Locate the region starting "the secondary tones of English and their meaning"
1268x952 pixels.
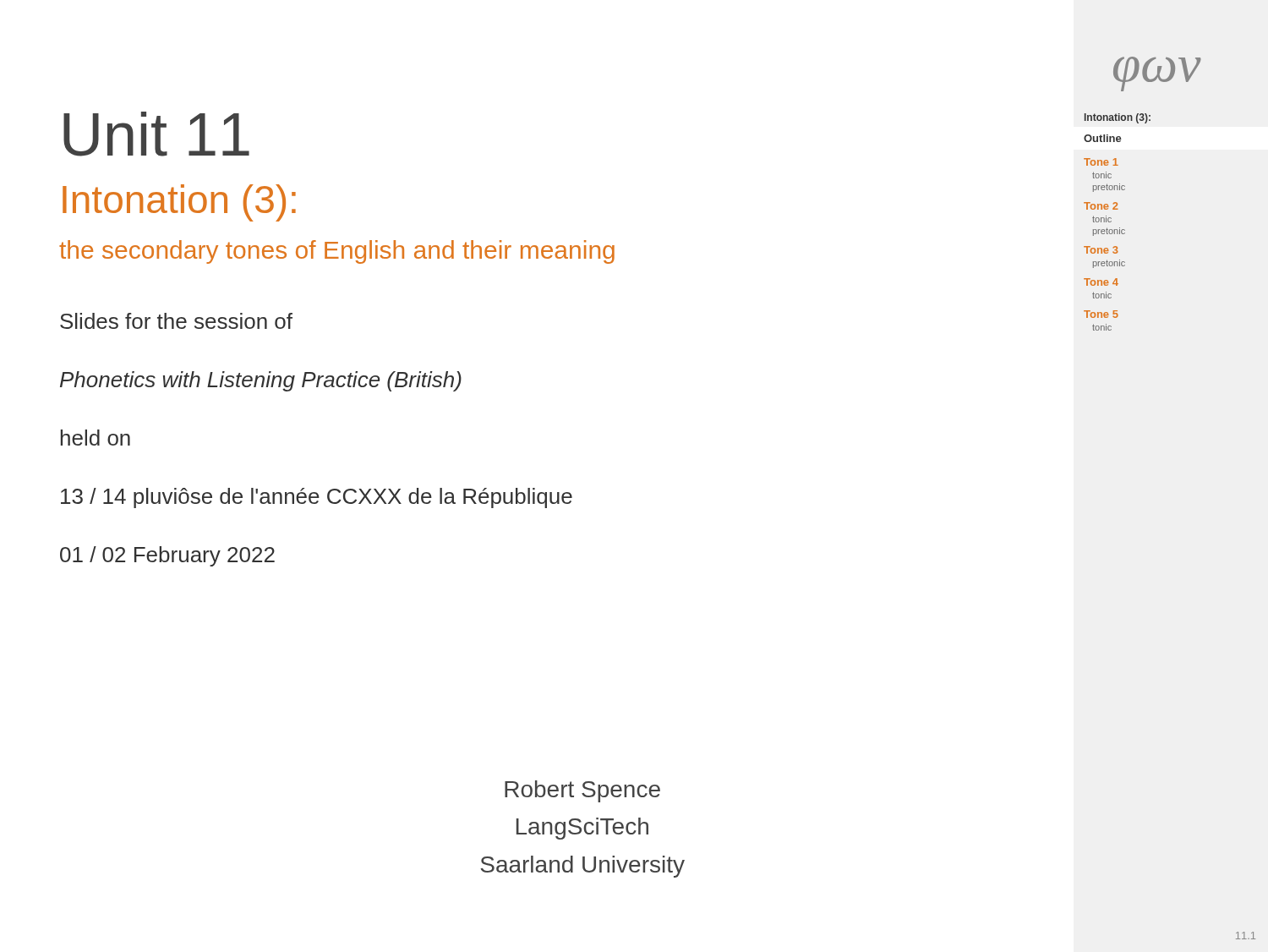338,250
